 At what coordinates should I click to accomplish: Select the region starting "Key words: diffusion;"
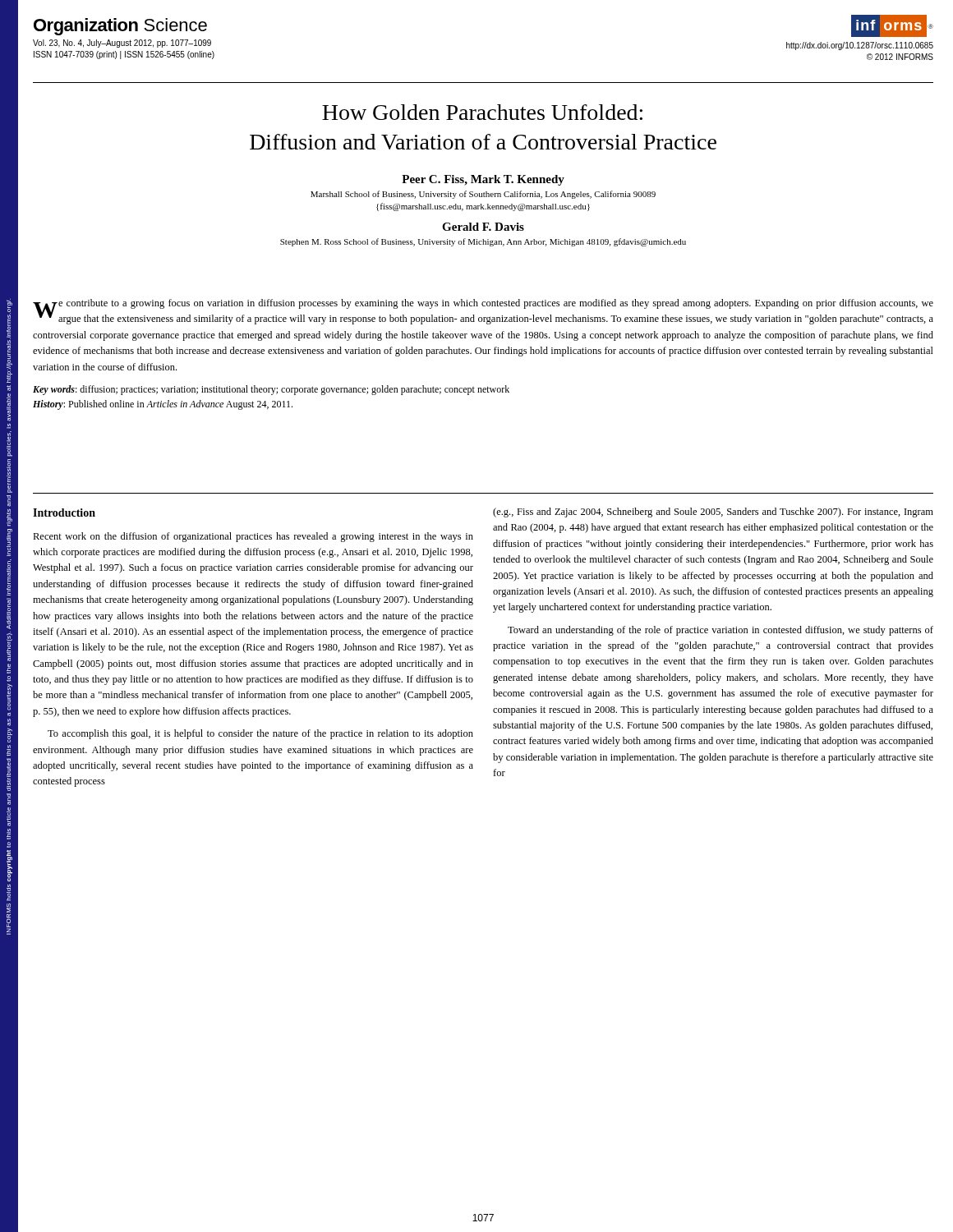(271, 397)
